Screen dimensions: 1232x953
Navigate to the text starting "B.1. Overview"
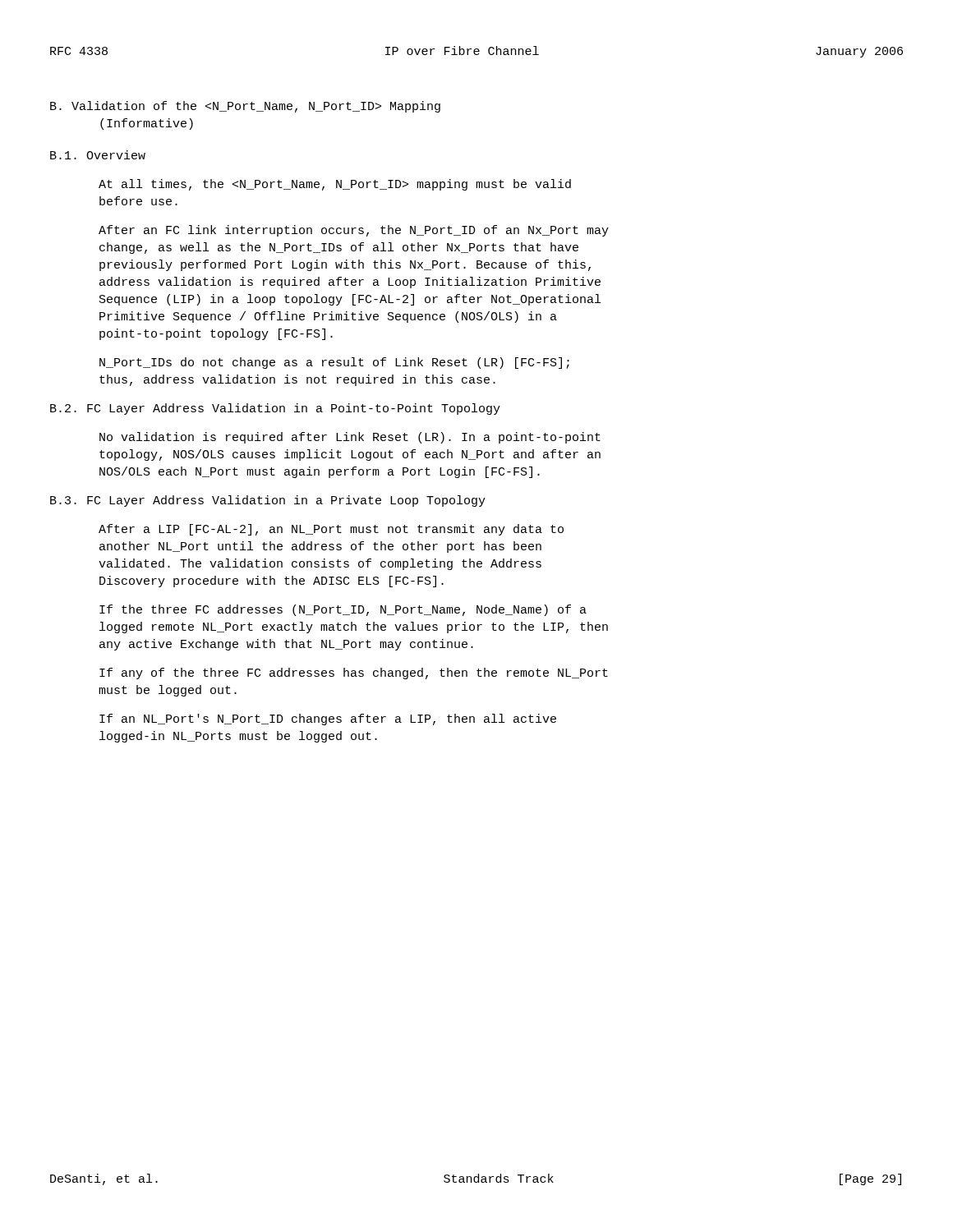[x=98, y=155]
